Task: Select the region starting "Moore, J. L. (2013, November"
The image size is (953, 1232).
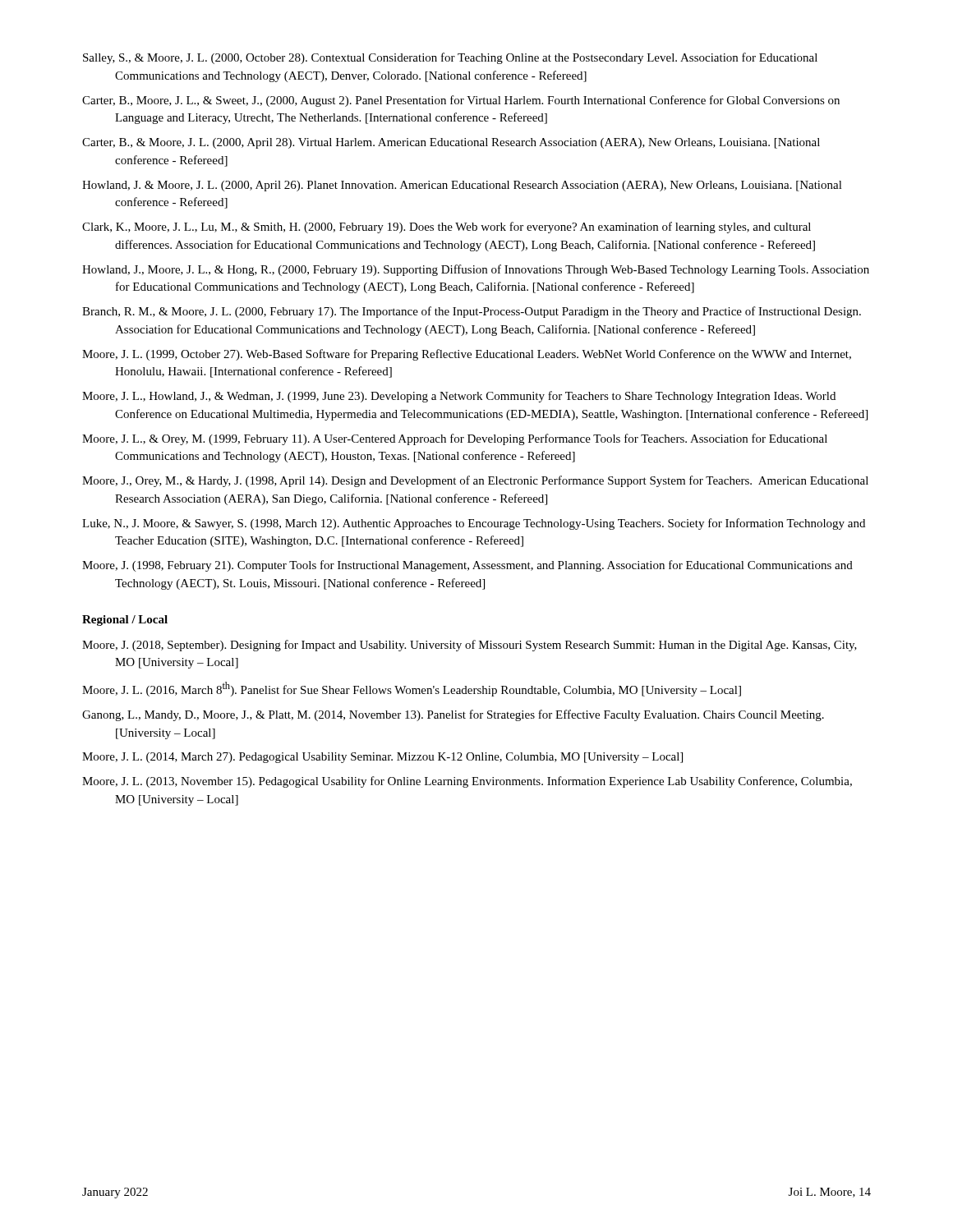Action: (x=467, y=790)
